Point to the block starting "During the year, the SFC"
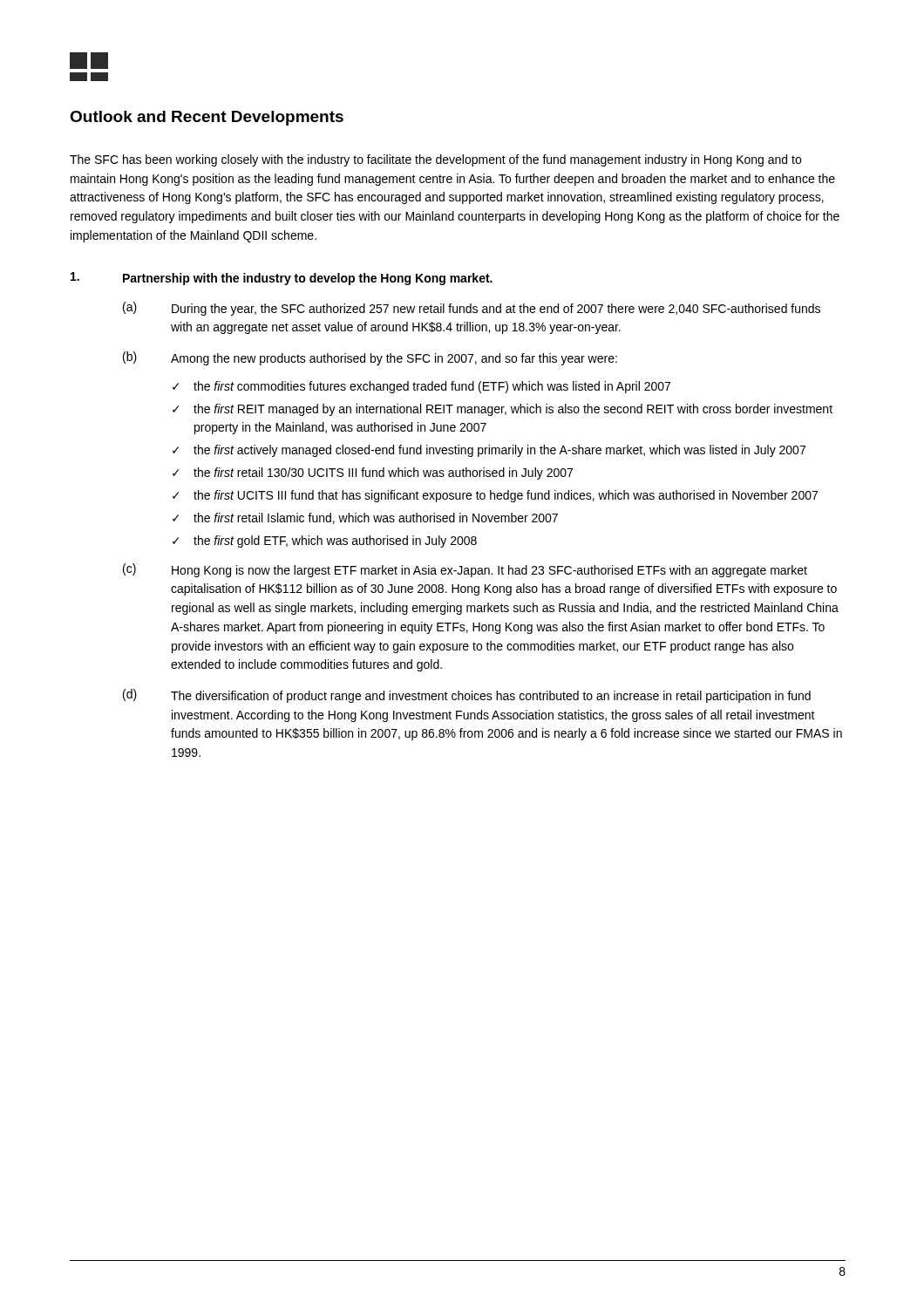This screenshot has height=1308, width=924. point(496,318)
